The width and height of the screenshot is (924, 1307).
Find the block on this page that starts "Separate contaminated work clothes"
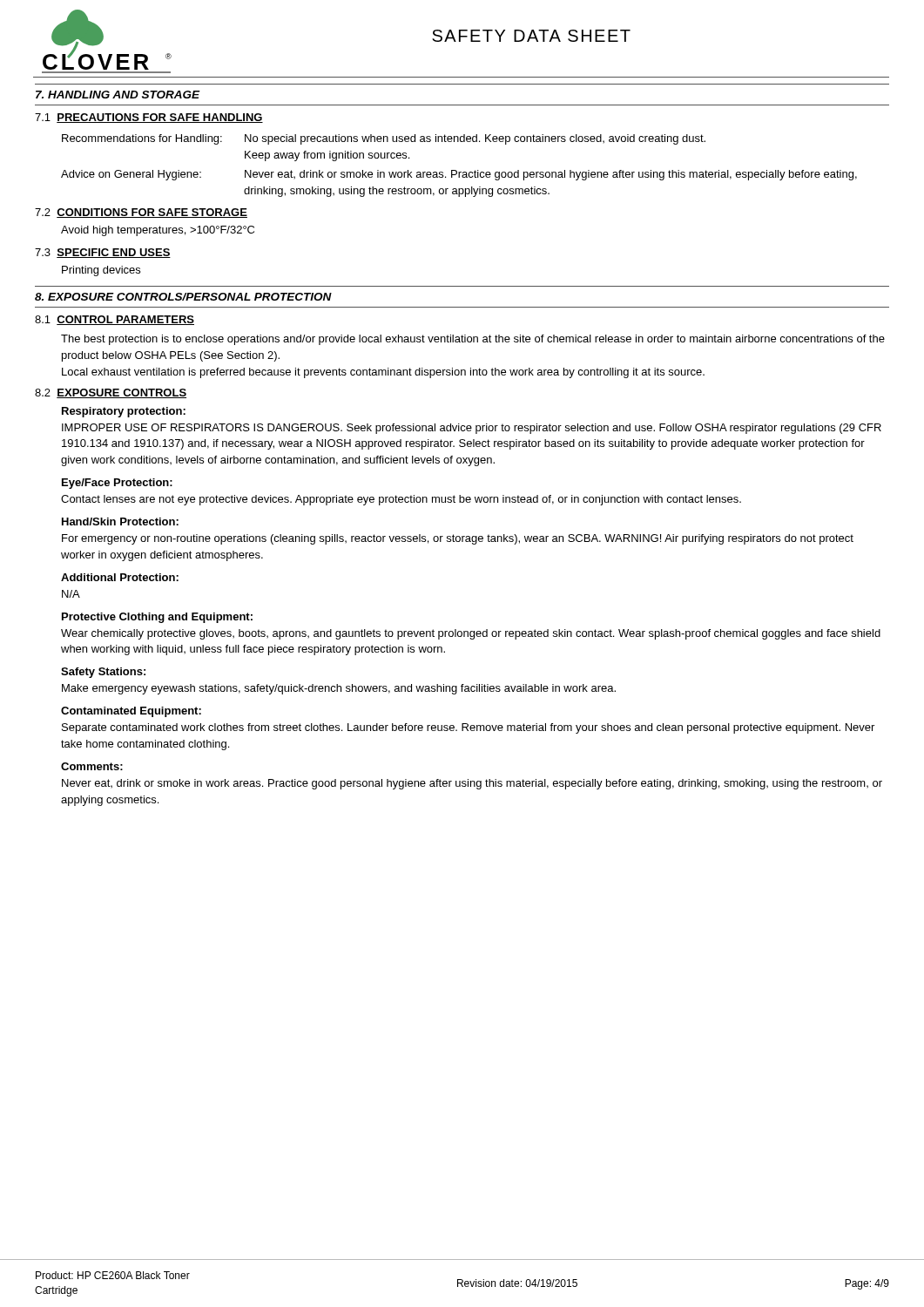click(x=468, y=735)
